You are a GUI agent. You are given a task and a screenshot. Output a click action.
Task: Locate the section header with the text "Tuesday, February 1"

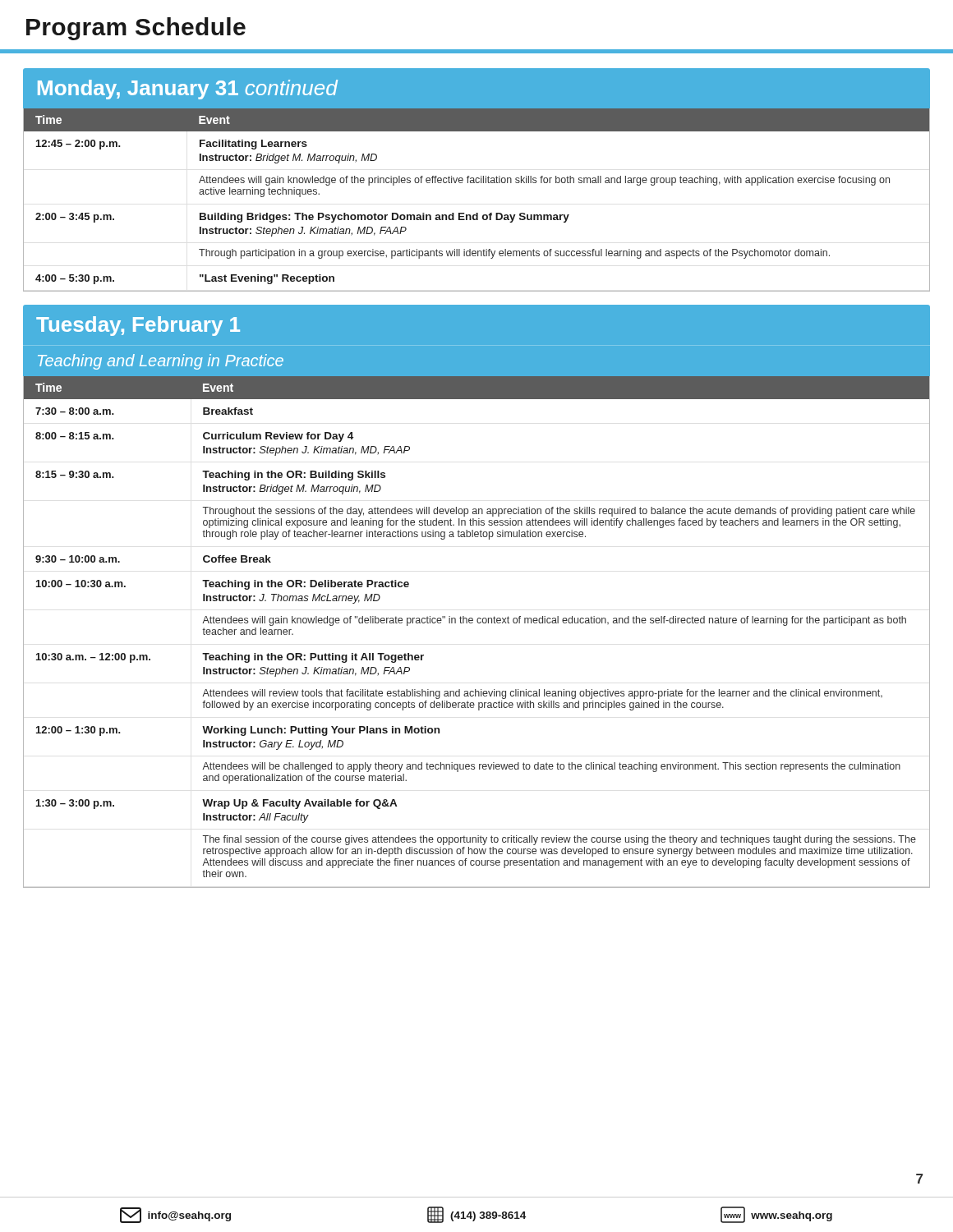point(138,324)
